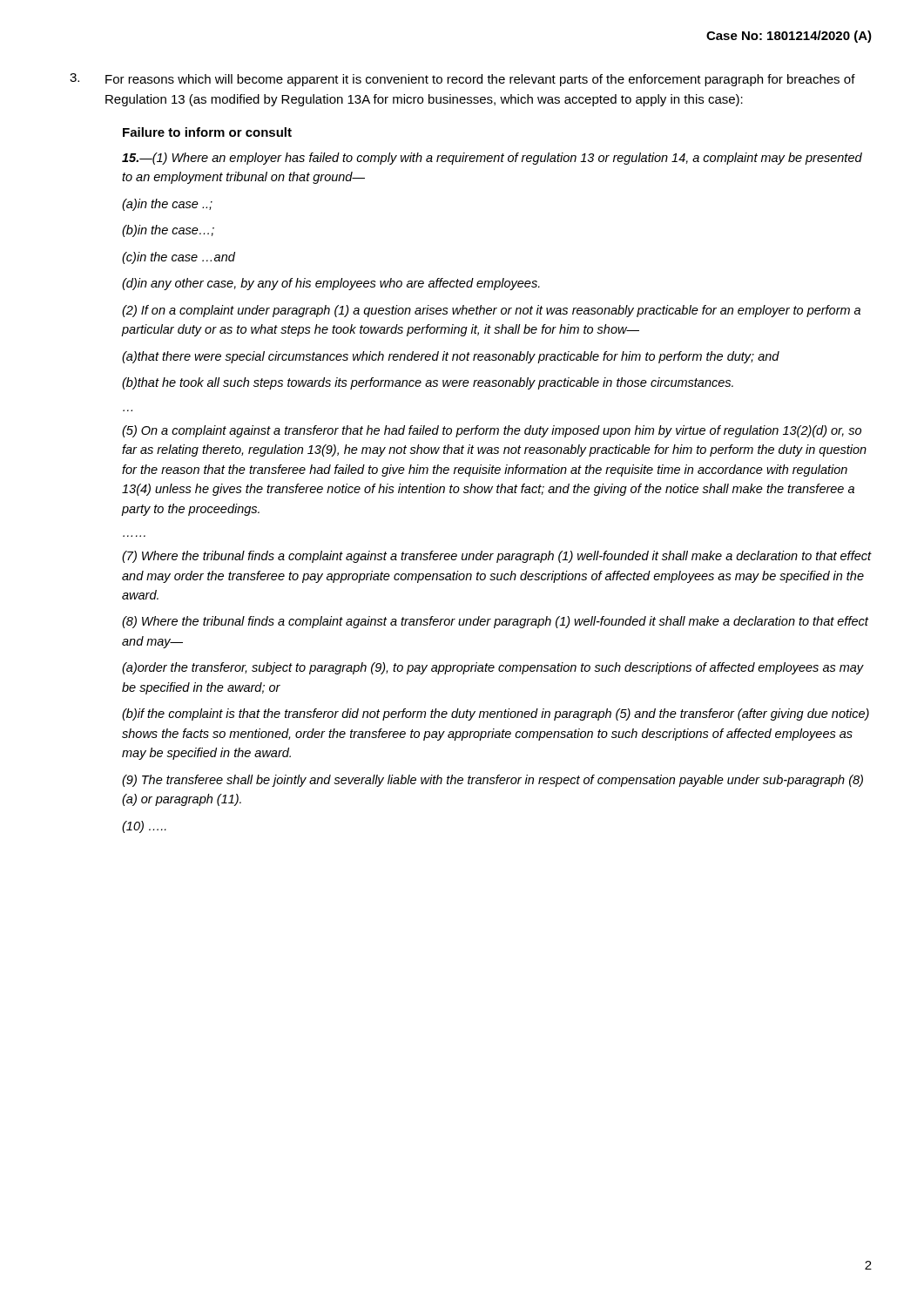
Task: Find the text block with the text "(9) The transferee"
Action: 493,789
